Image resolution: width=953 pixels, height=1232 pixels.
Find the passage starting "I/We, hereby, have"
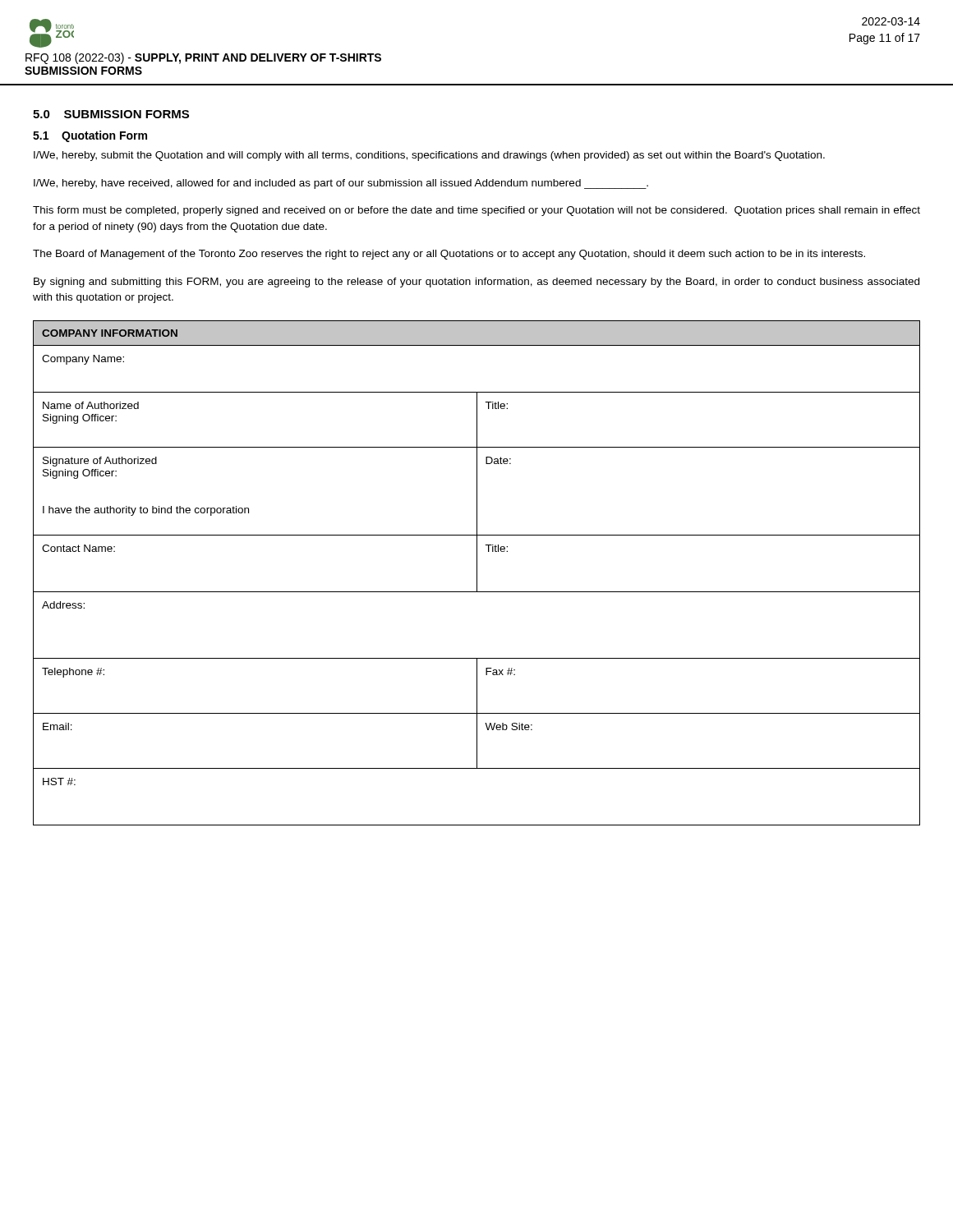click(341, 182)
